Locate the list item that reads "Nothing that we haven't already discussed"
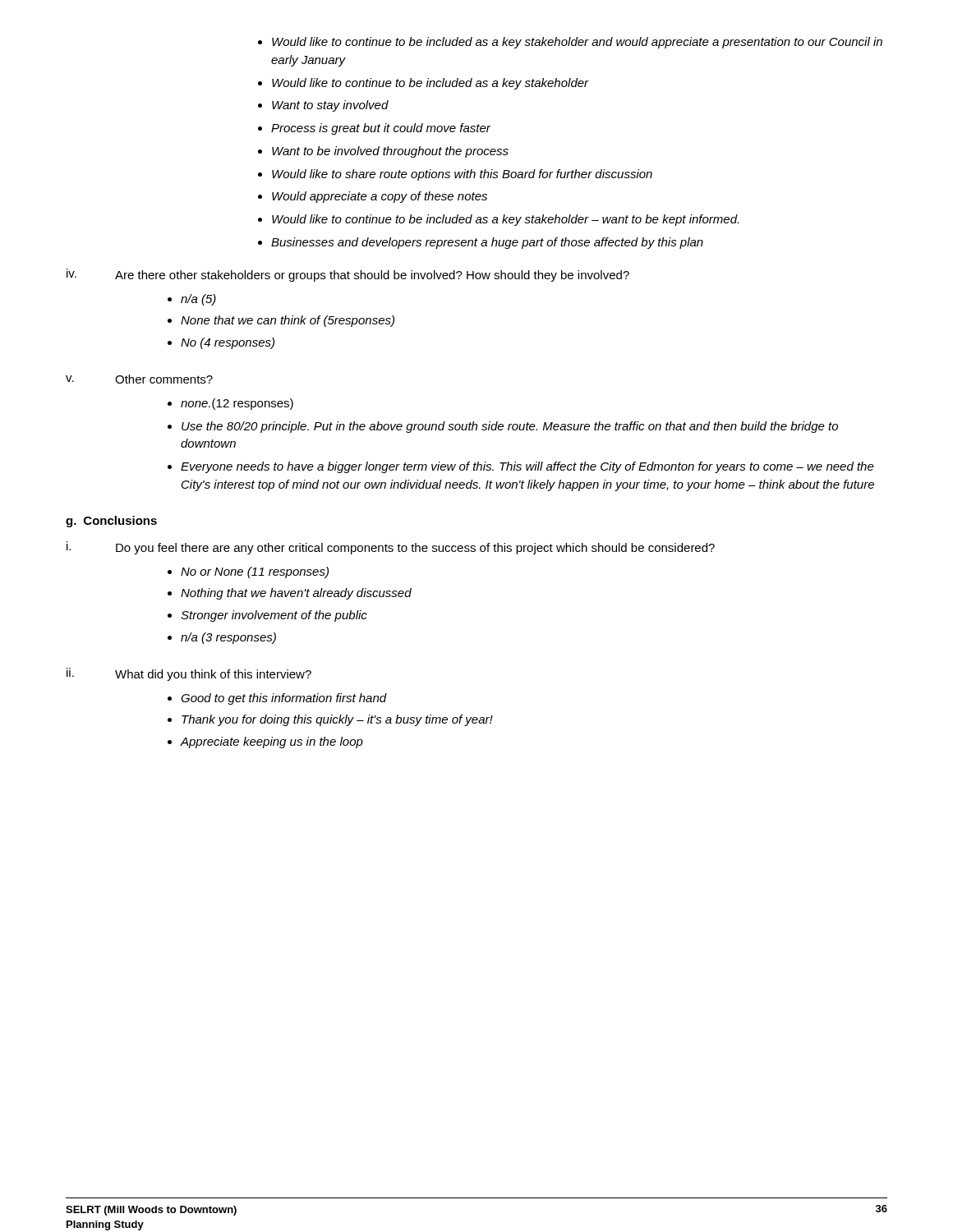The image size is (953, 1232). point(296,593)
